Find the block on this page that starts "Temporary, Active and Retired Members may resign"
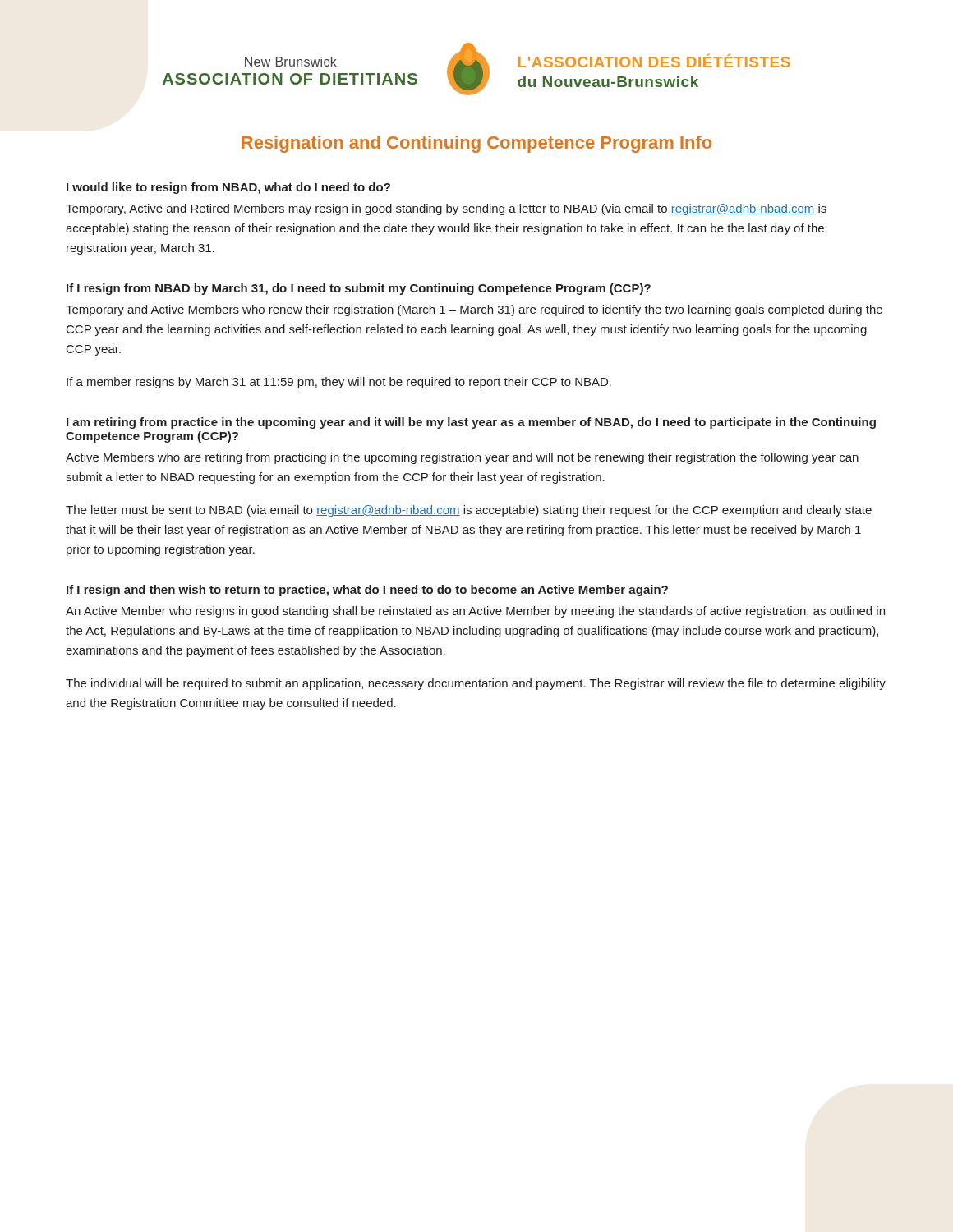Image resolution: width=953 pixels, height=1232 pixels. (x=446, y=228)
